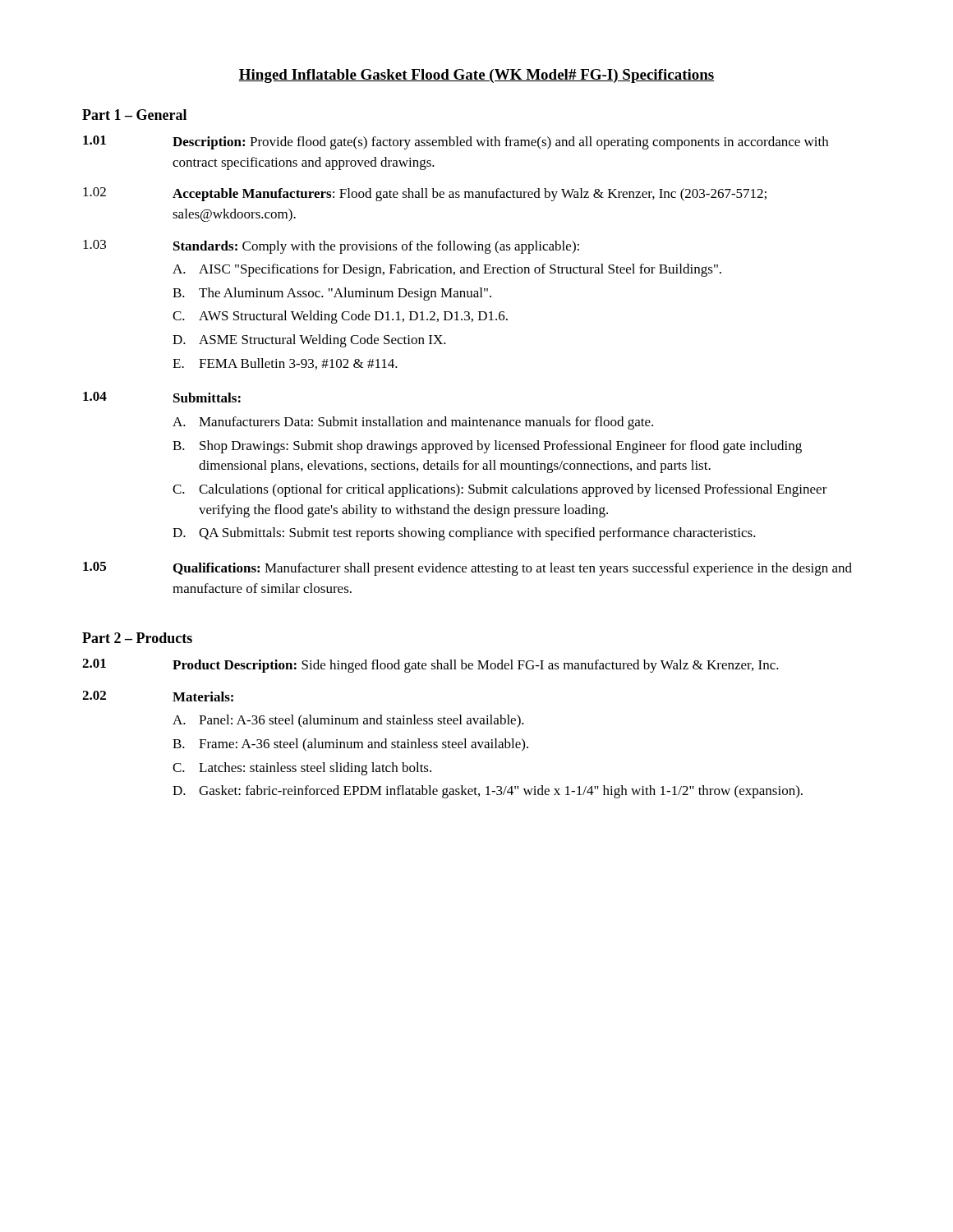Find the block on this page that starts "05 Qualifications: Manufacturer shall"
This screenshot has height=1232, width=953.
click(x=476, y=579)
